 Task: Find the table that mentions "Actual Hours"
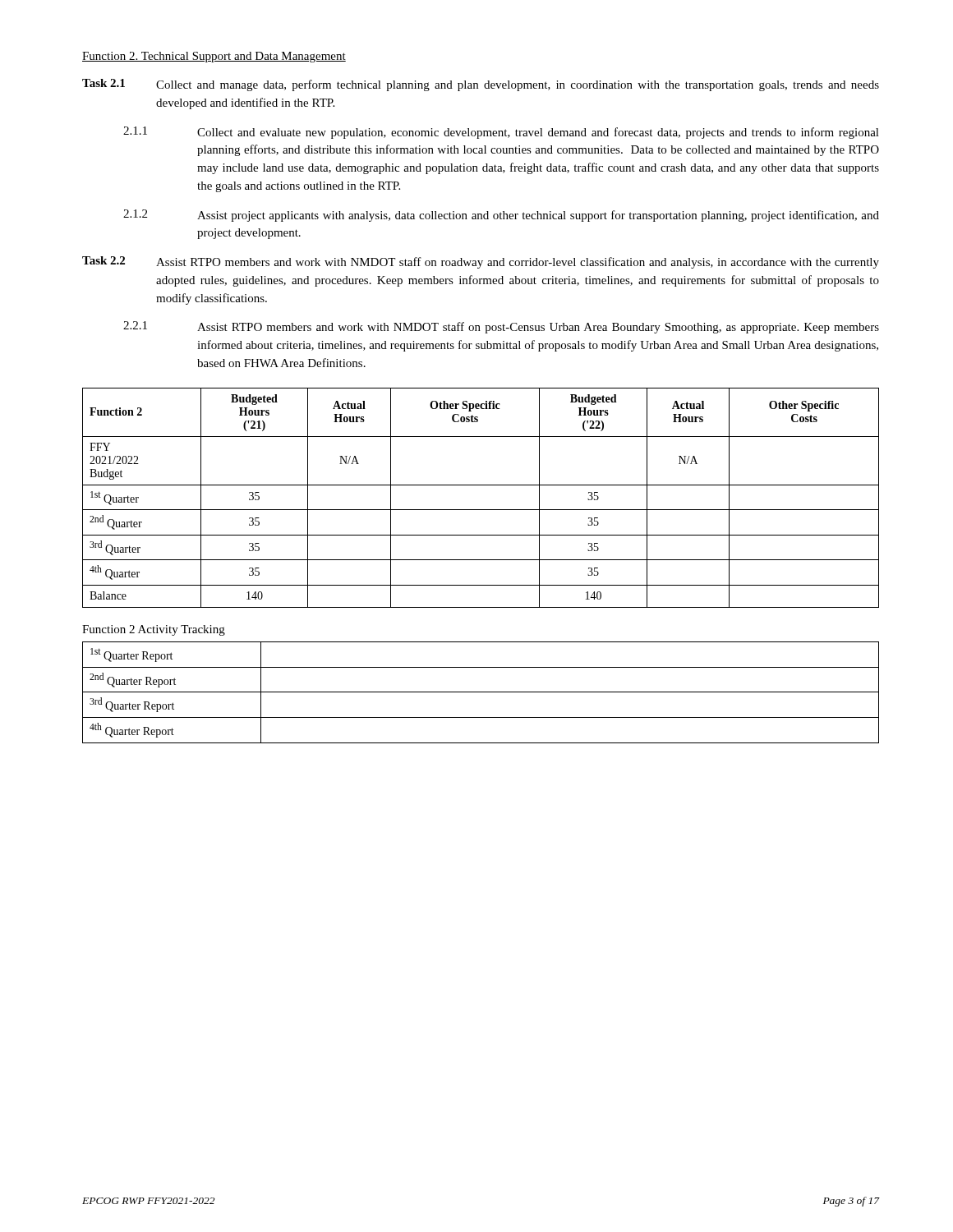coord(481,498)
